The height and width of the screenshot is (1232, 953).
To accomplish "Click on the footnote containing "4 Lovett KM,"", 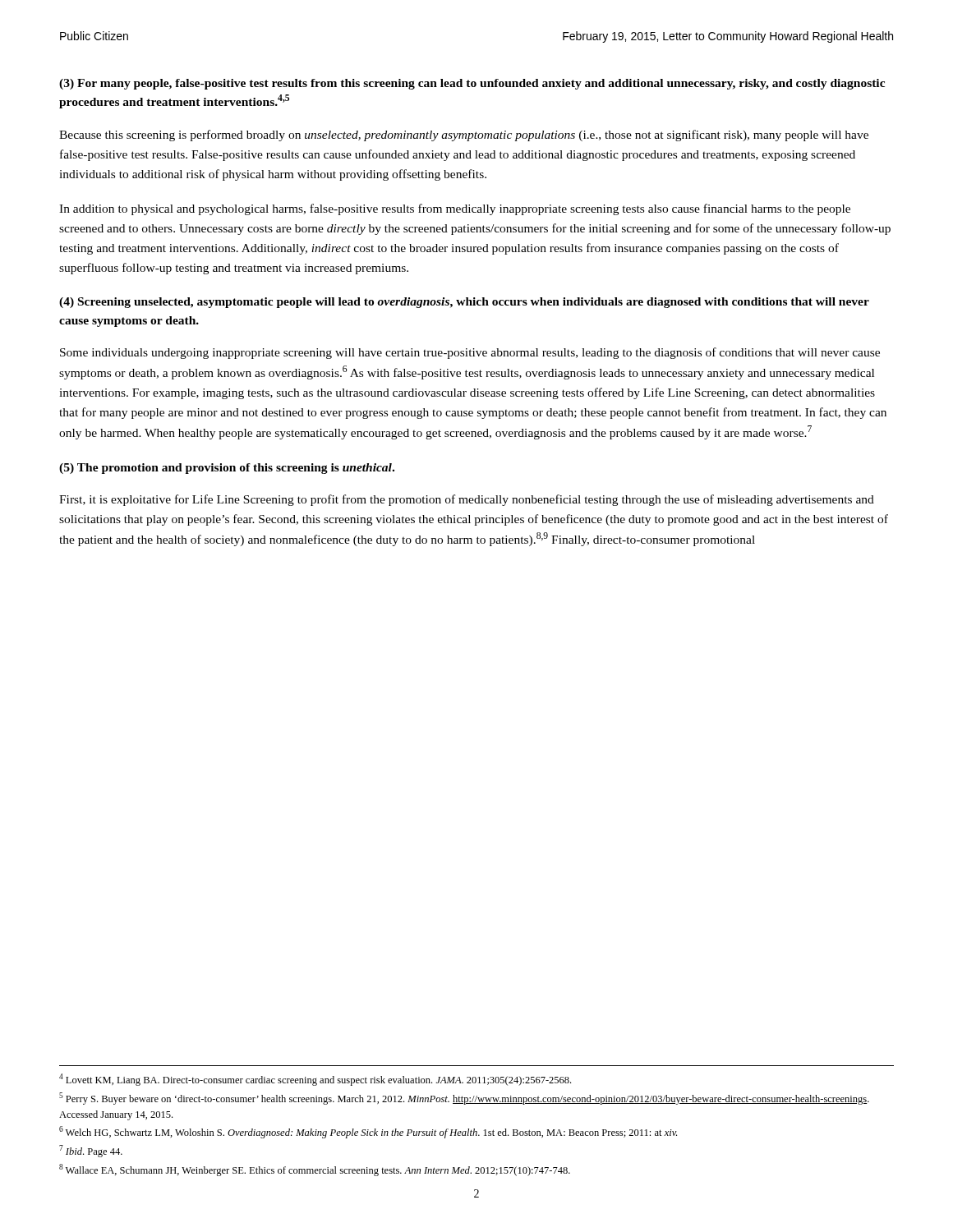I will [316, 1079].
